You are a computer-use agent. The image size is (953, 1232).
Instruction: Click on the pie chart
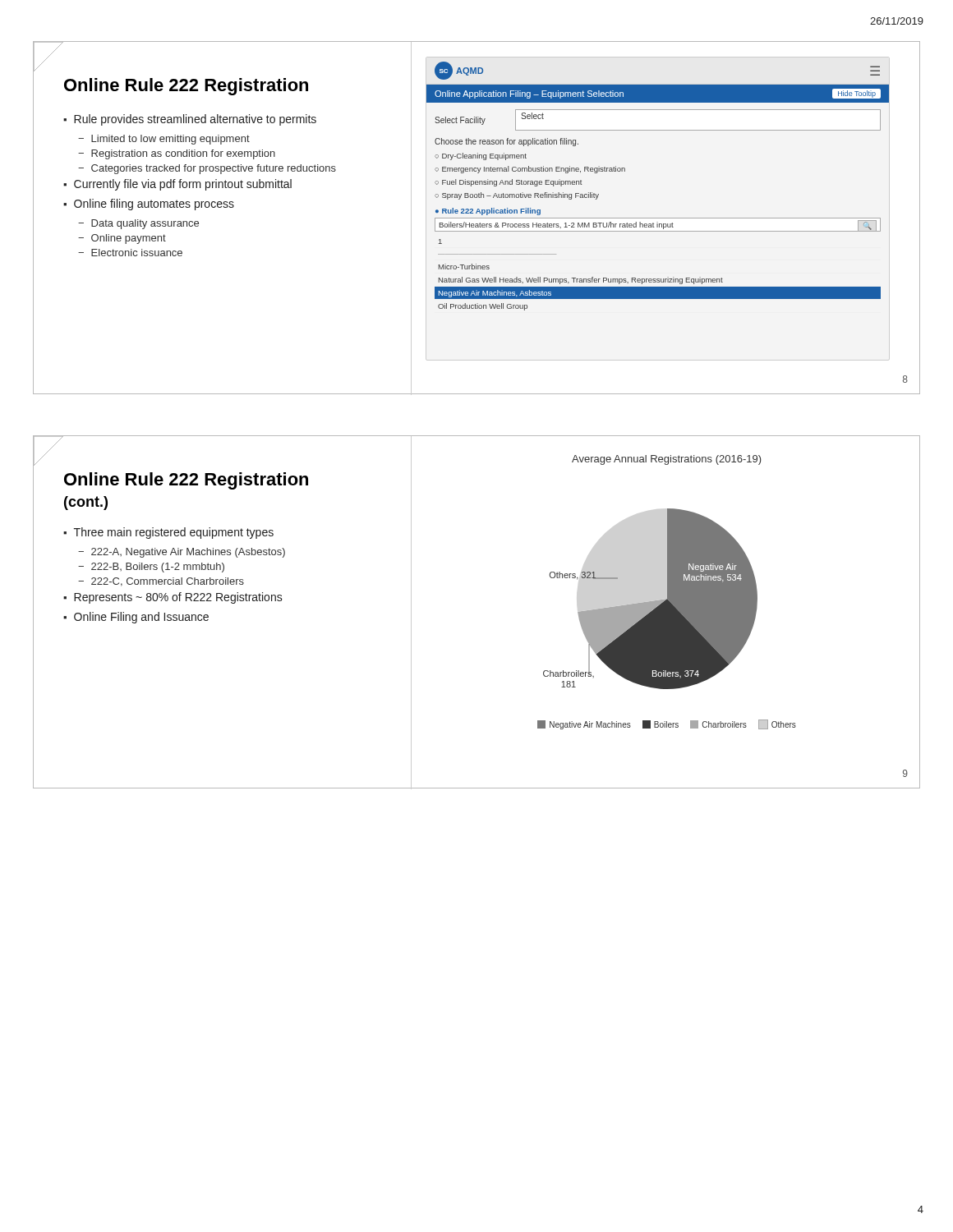tap(667, 600)
